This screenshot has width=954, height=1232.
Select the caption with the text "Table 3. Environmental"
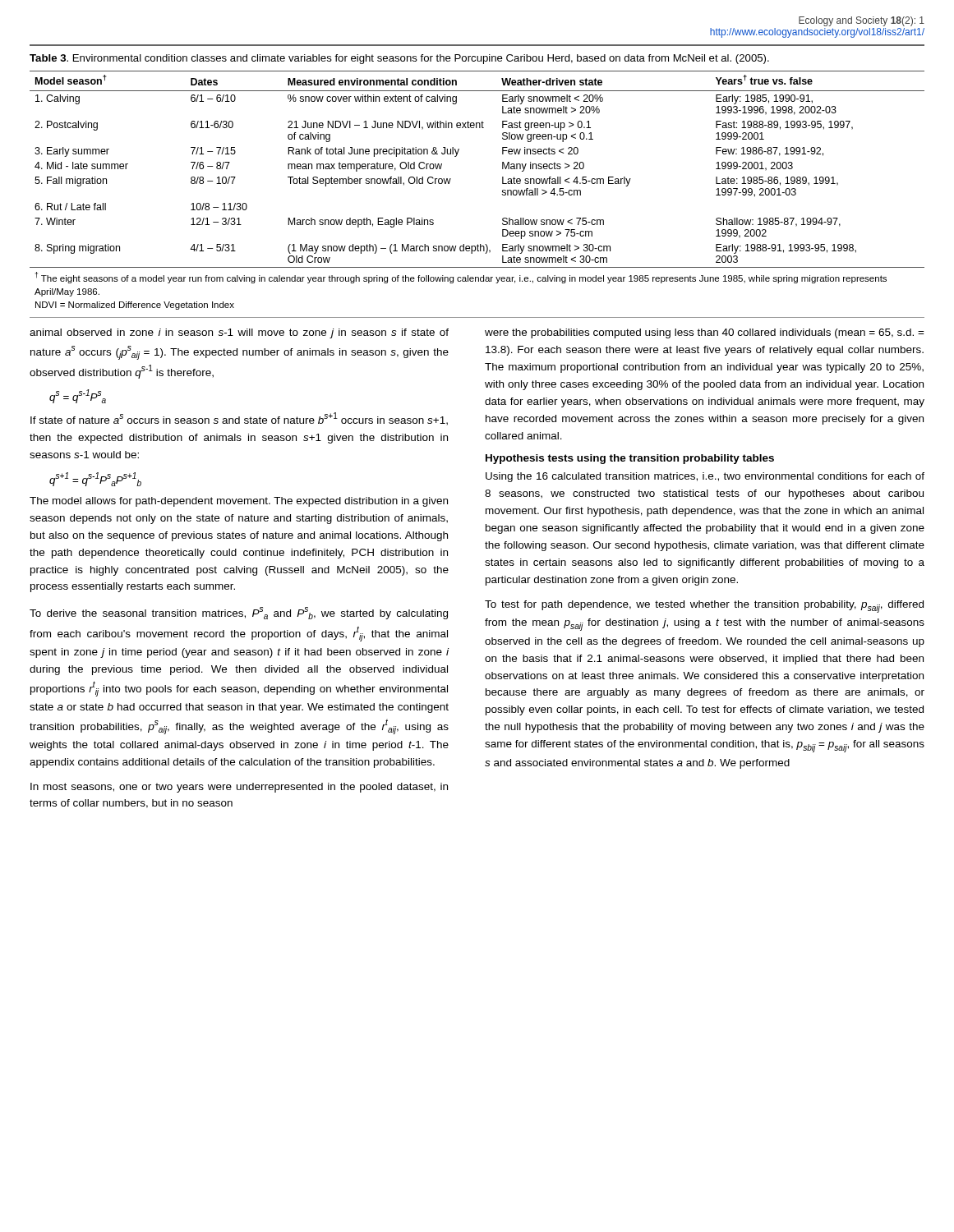click(x=400, y=58)
